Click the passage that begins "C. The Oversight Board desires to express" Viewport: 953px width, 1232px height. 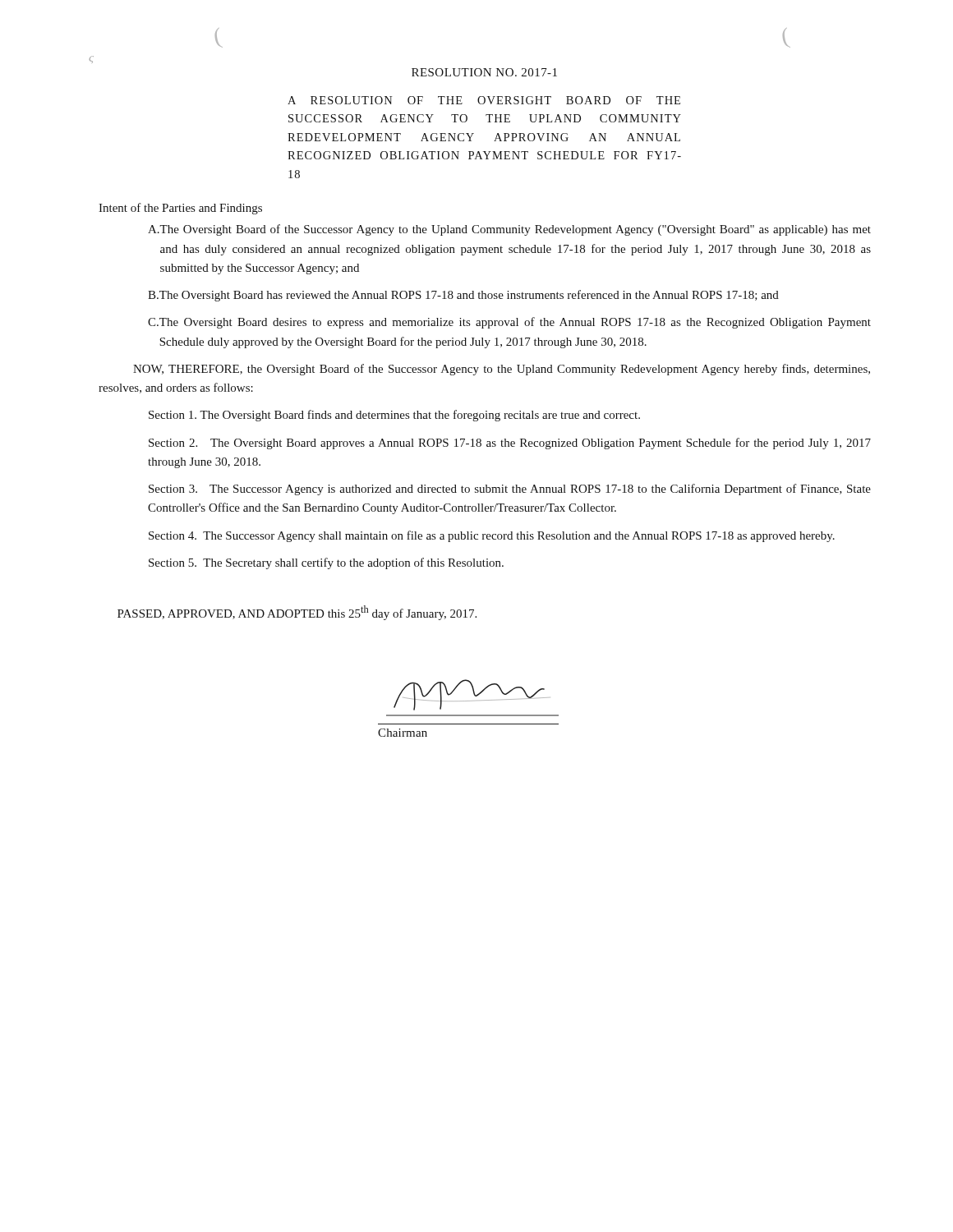485,332
